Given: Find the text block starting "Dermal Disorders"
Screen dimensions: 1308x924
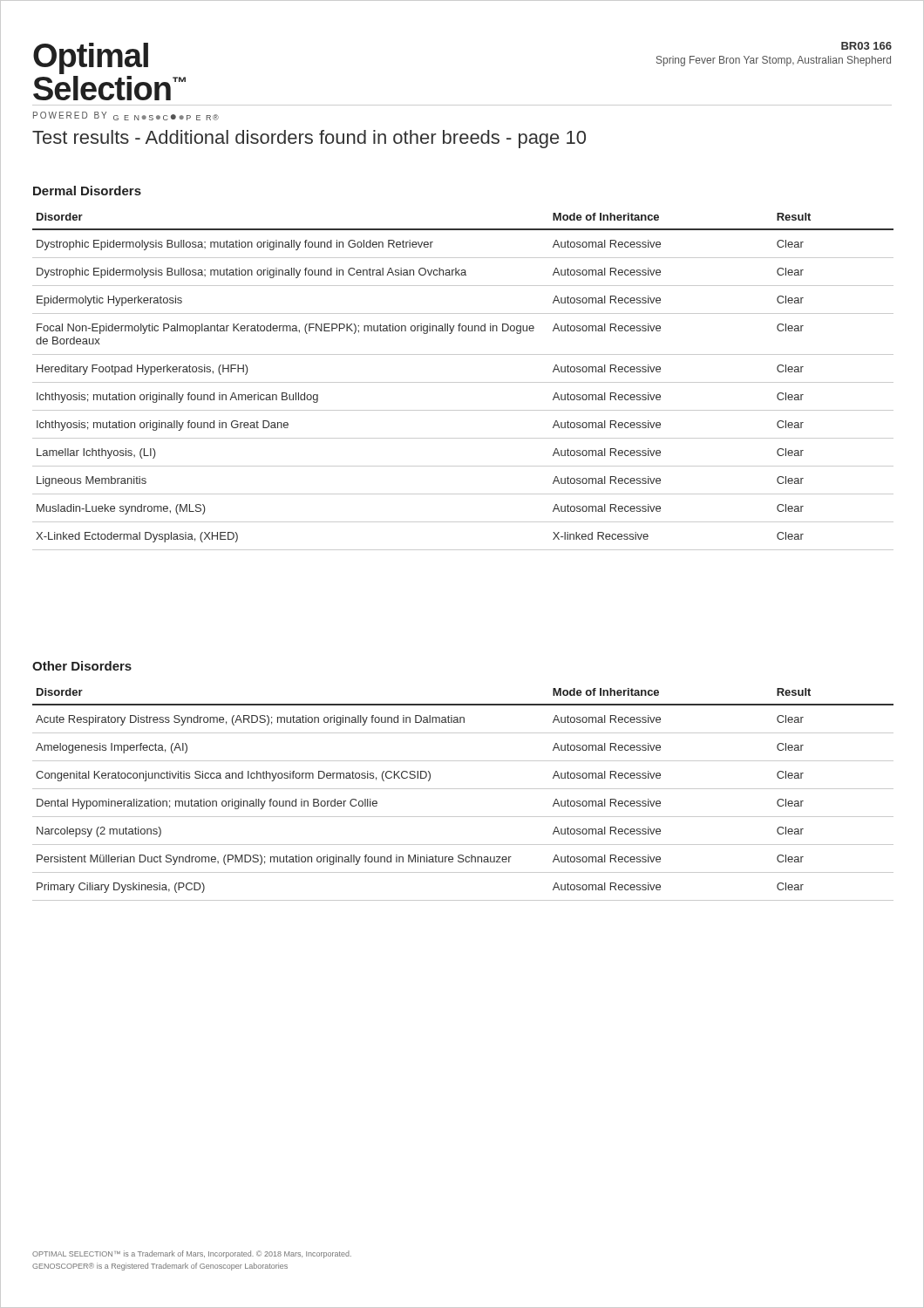Looking at the screenshot, I should 87,191.
